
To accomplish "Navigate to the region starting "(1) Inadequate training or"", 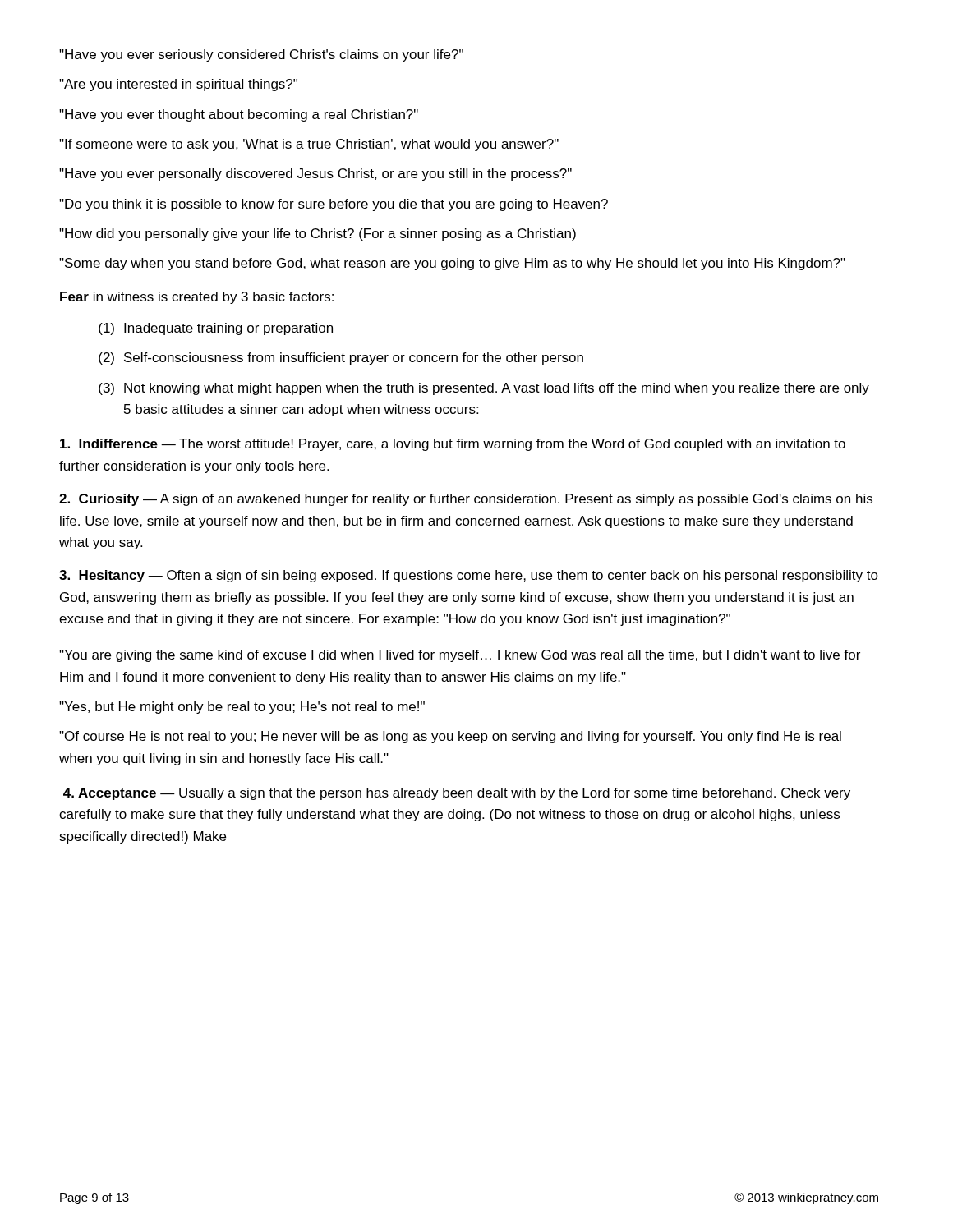I will pos(216,329).
